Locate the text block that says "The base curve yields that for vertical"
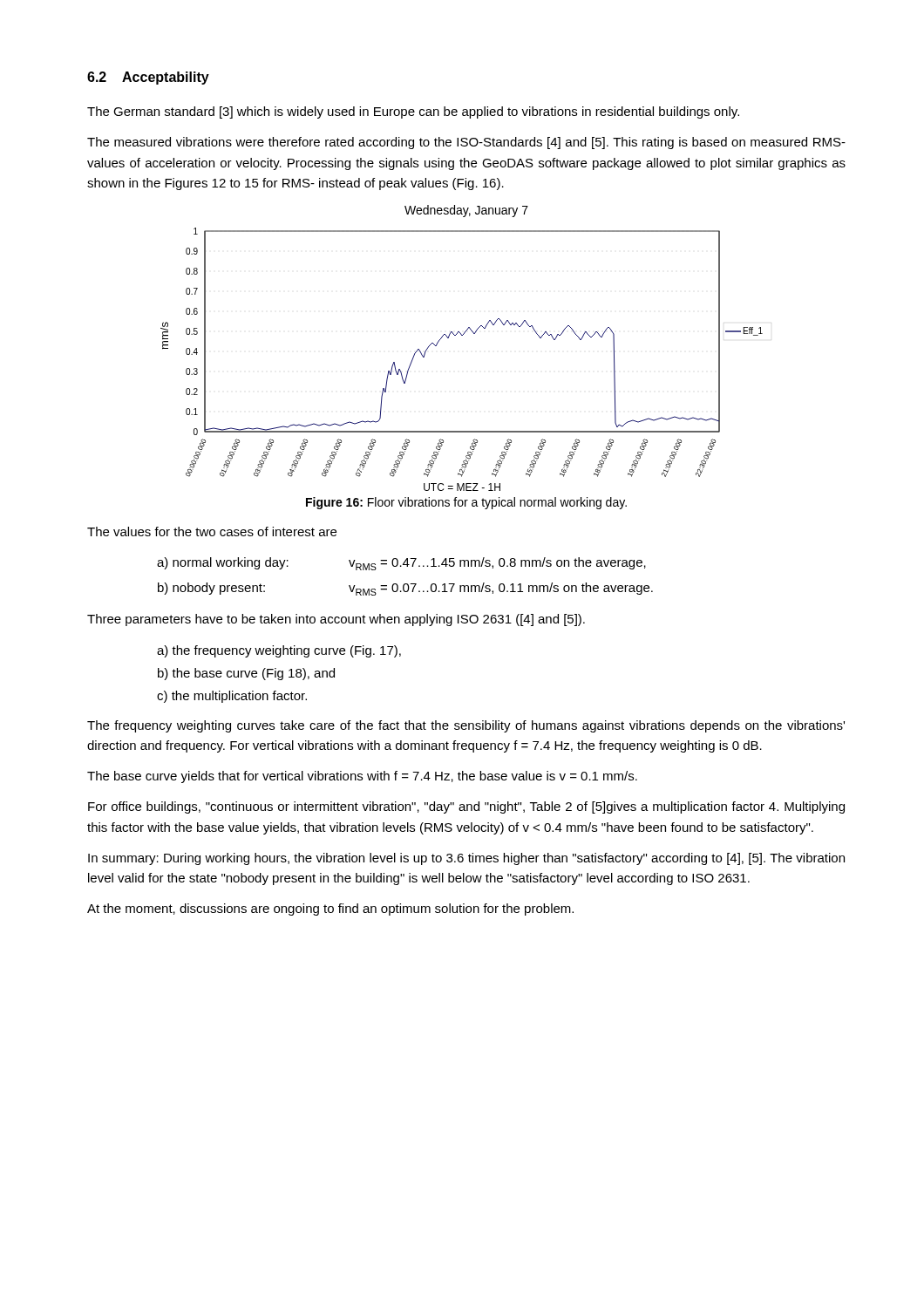The image size is (924, 1308). pos(363,776)
